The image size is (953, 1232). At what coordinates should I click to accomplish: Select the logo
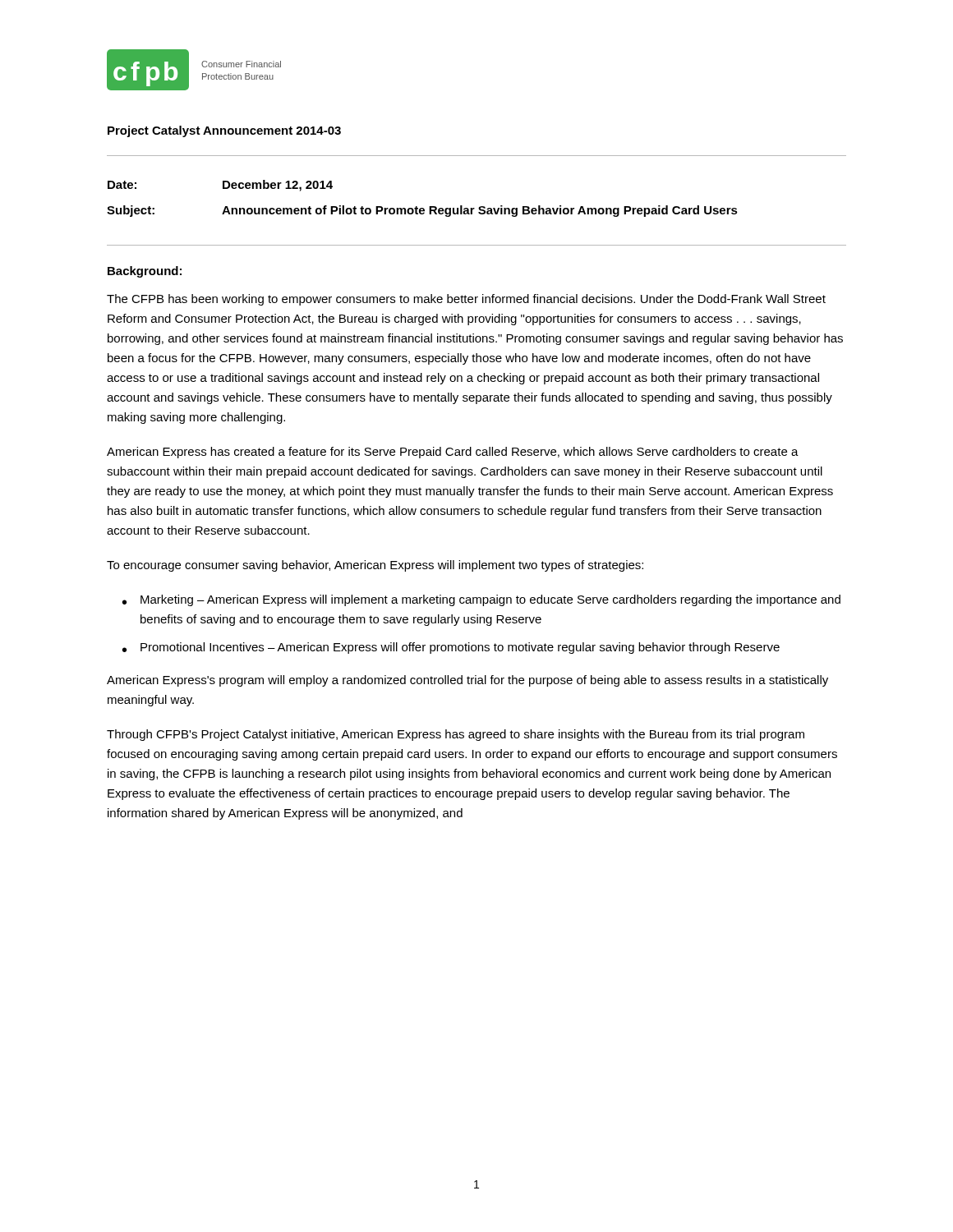coord(476,71)
